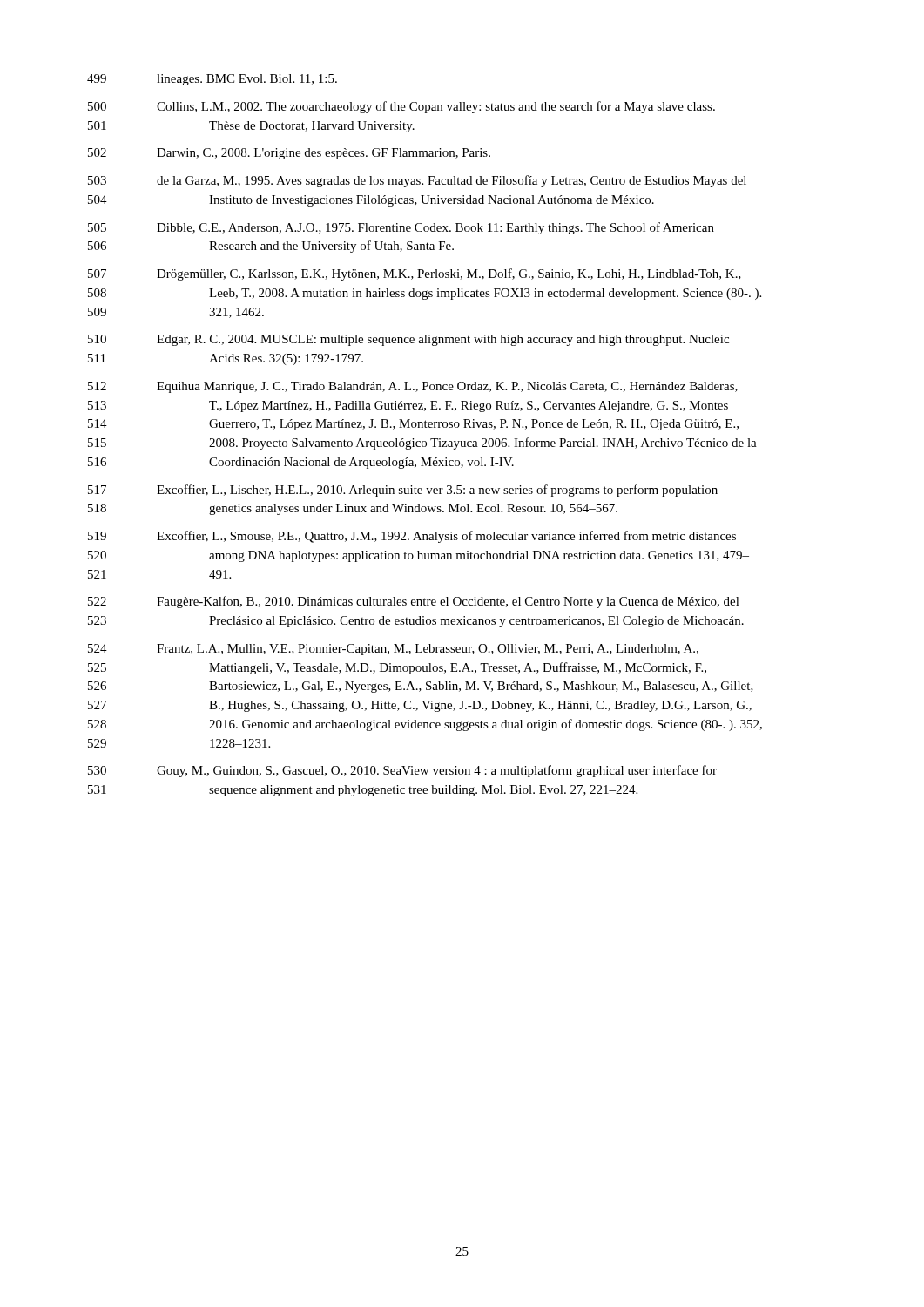Click the passage that begins "505 Dibble, C.E., Anderson,"
This screenshot has width=924, height=1307.
point(462,237)
